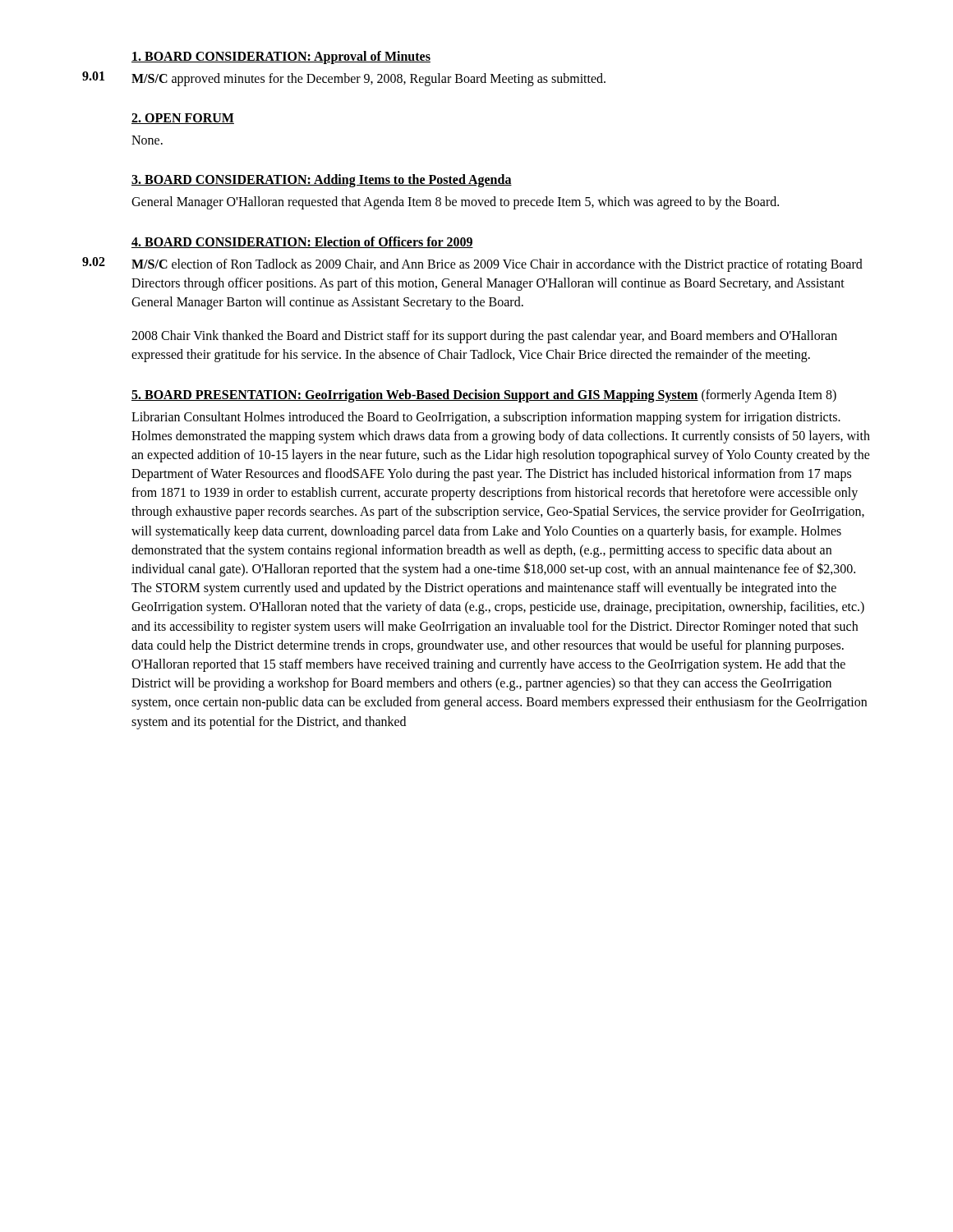Find the section header with the text "1. BOARD CONSIDERATION: Approval of Minutes"
This screenshot has width=953, height=1232.
[x=281, y=56]
